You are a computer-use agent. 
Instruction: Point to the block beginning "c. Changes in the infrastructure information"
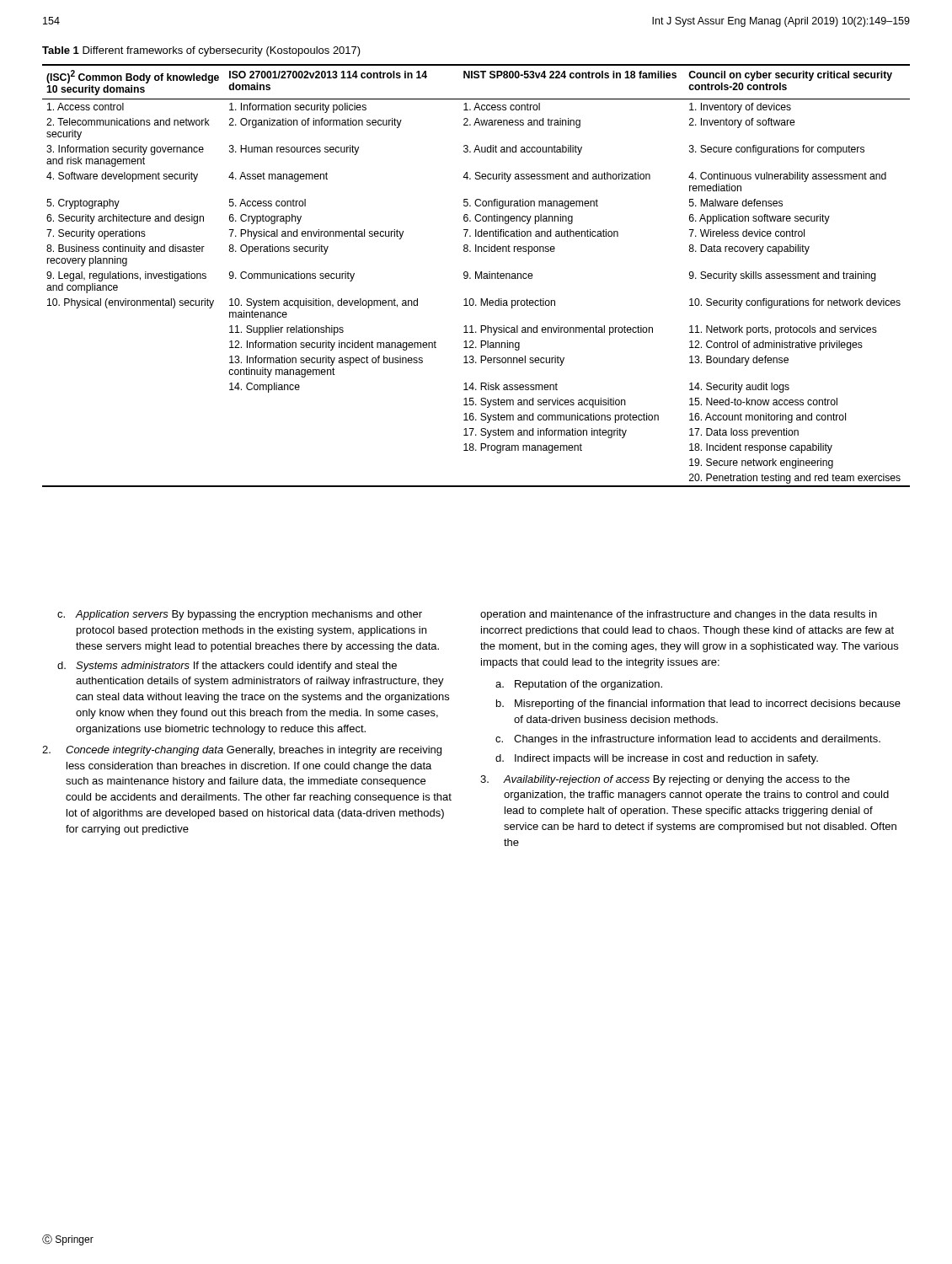pos(703,739)
